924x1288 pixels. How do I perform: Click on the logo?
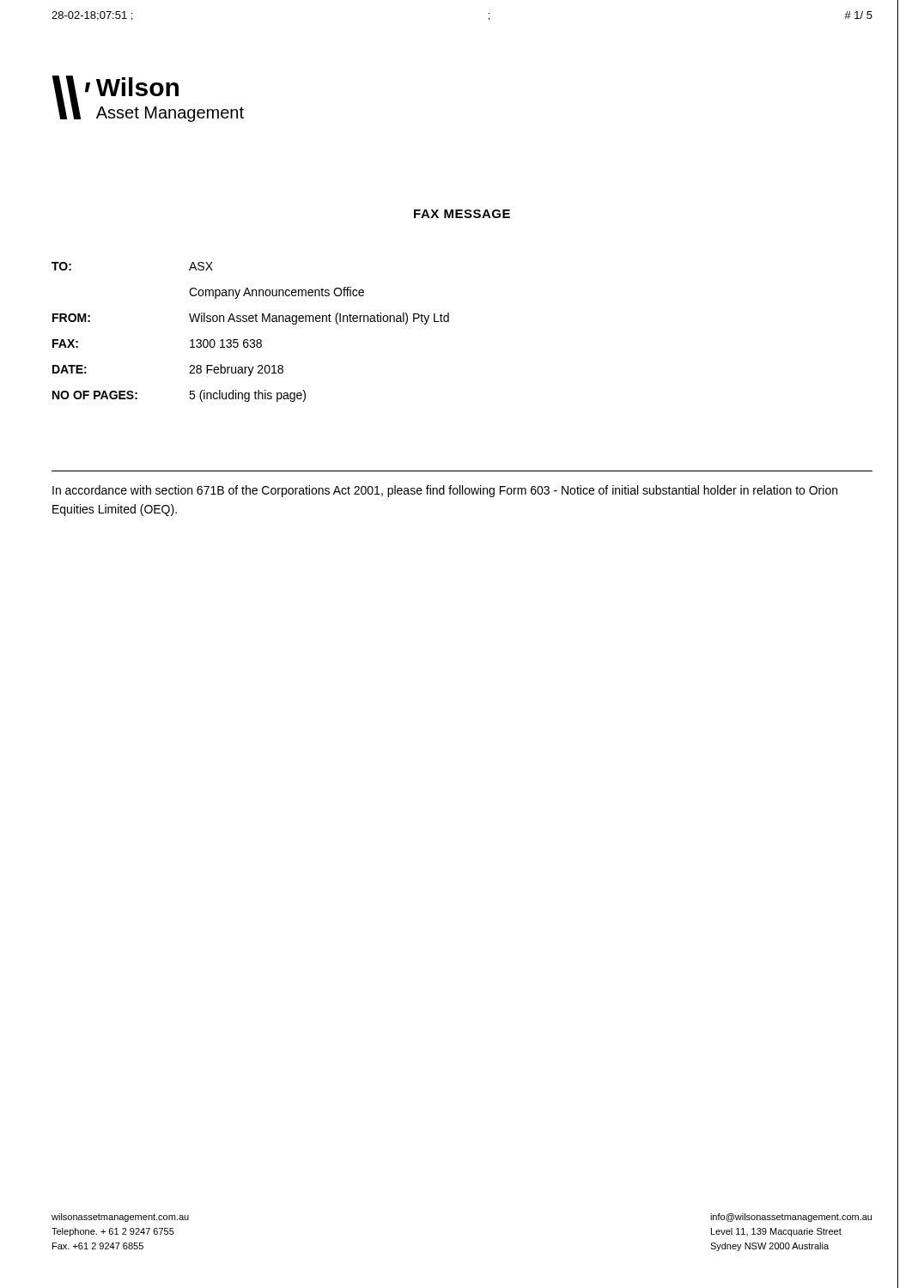click(x=148, y=98)
